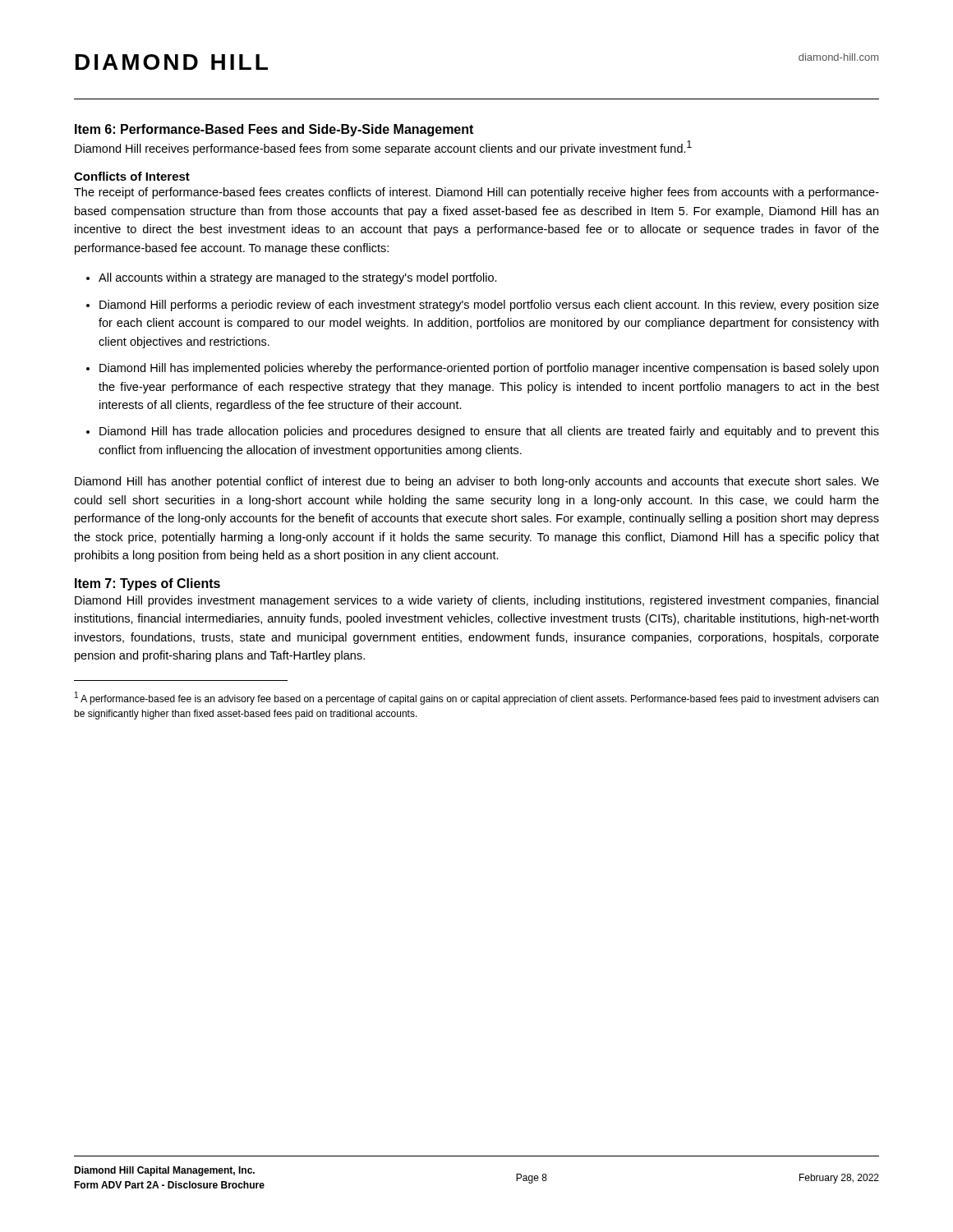The height and width of the screenshot is (1232, 953).
Task: Select the text block with the text "Diamond Hill receives performance-based fees from"
Action: pos(383,147)
